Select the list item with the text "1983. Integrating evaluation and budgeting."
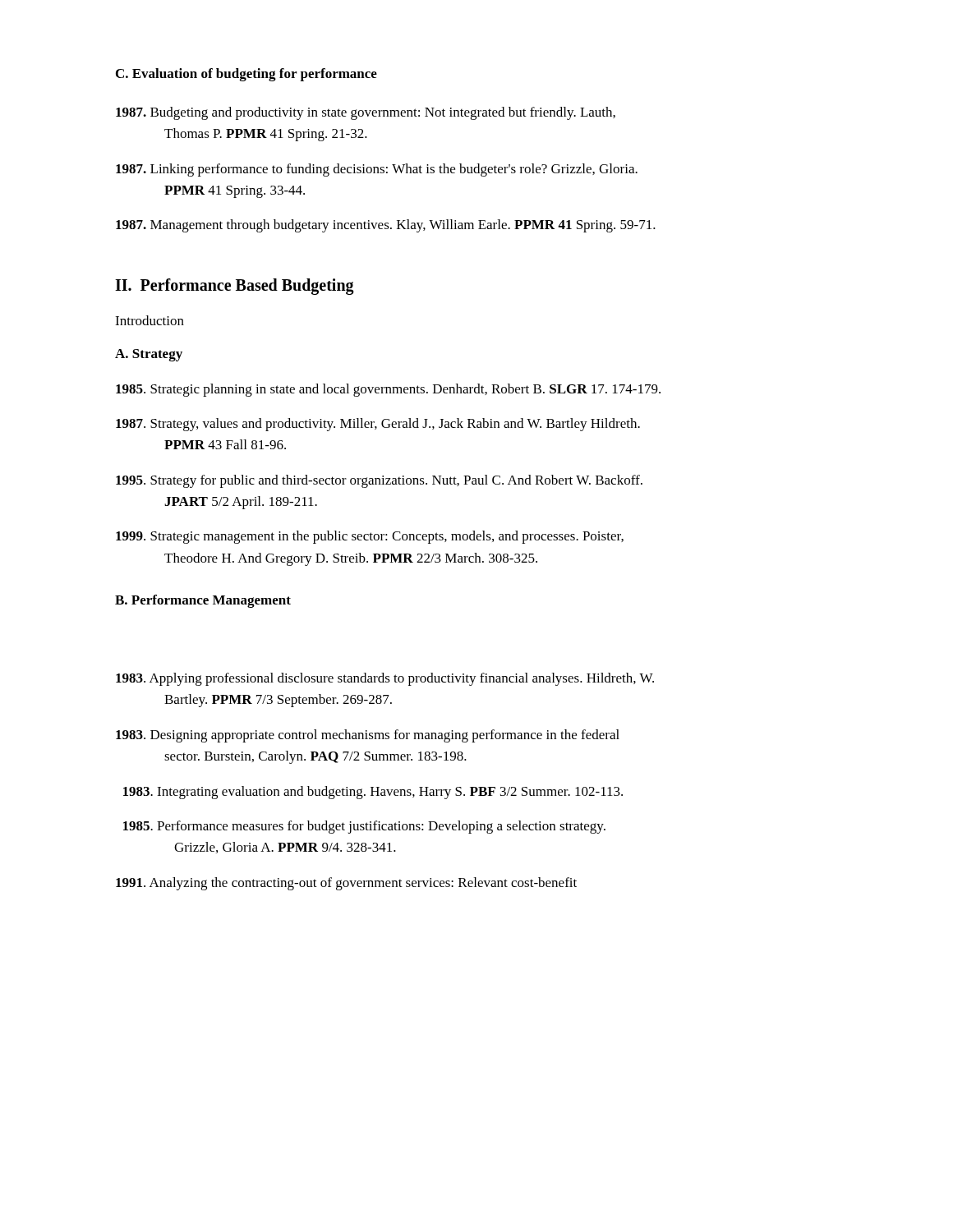 tap(369, 791)
